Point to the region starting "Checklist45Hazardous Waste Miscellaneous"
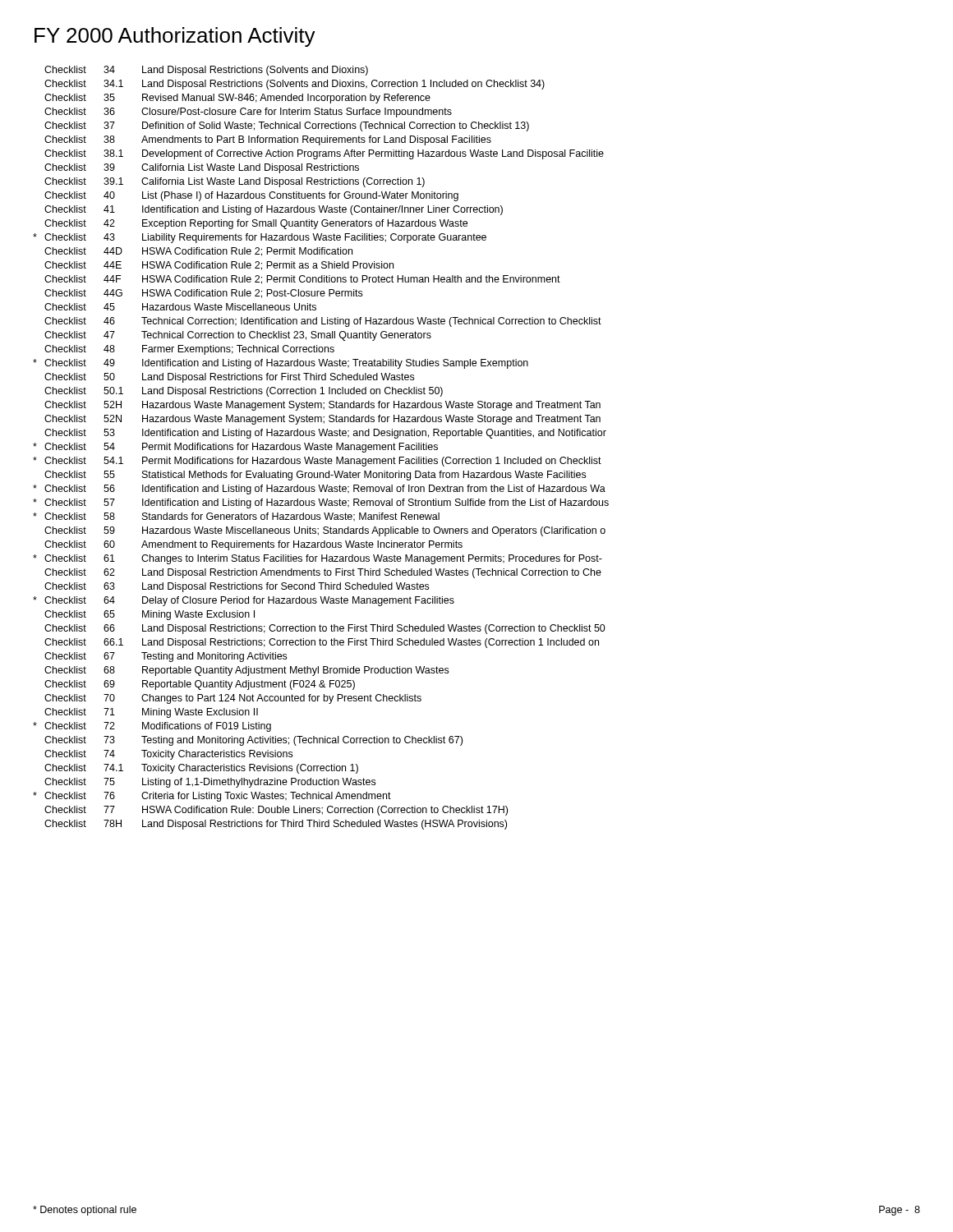This screenshot has height=1232, width=953. pos(482,308)
